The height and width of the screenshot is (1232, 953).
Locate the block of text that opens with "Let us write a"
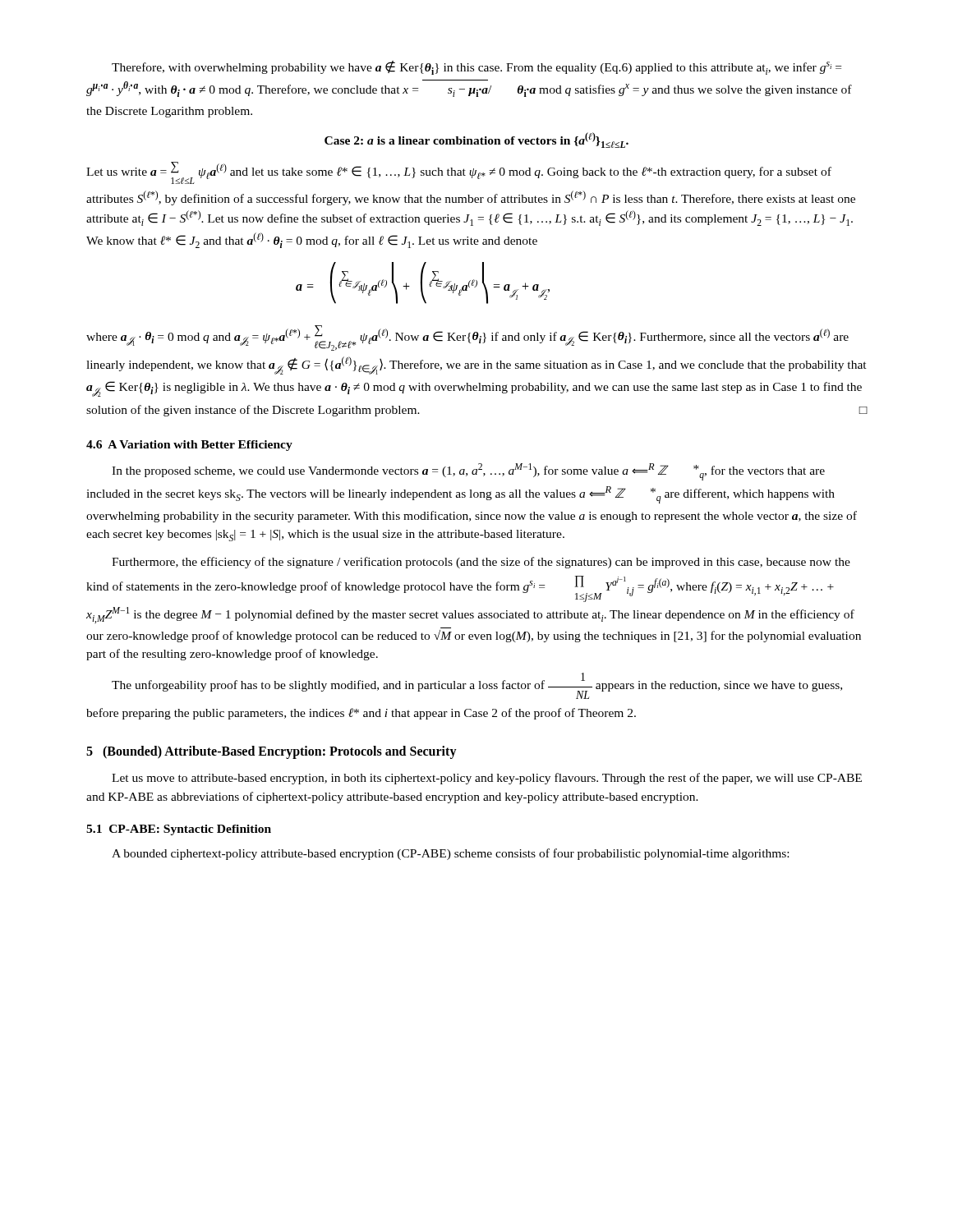tap(471, 204)
